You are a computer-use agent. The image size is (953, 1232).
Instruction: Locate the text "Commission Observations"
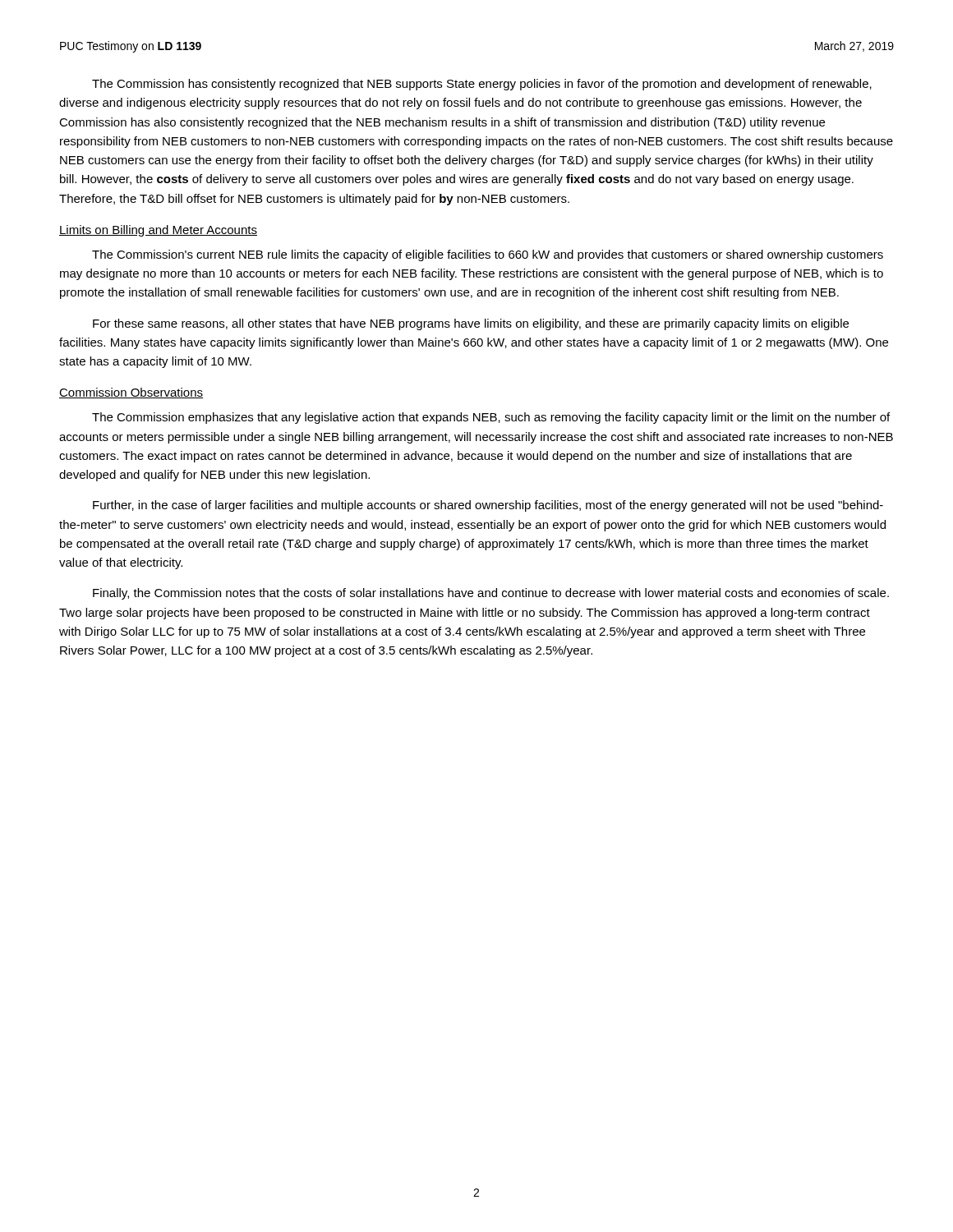click(x=131, y=392)
